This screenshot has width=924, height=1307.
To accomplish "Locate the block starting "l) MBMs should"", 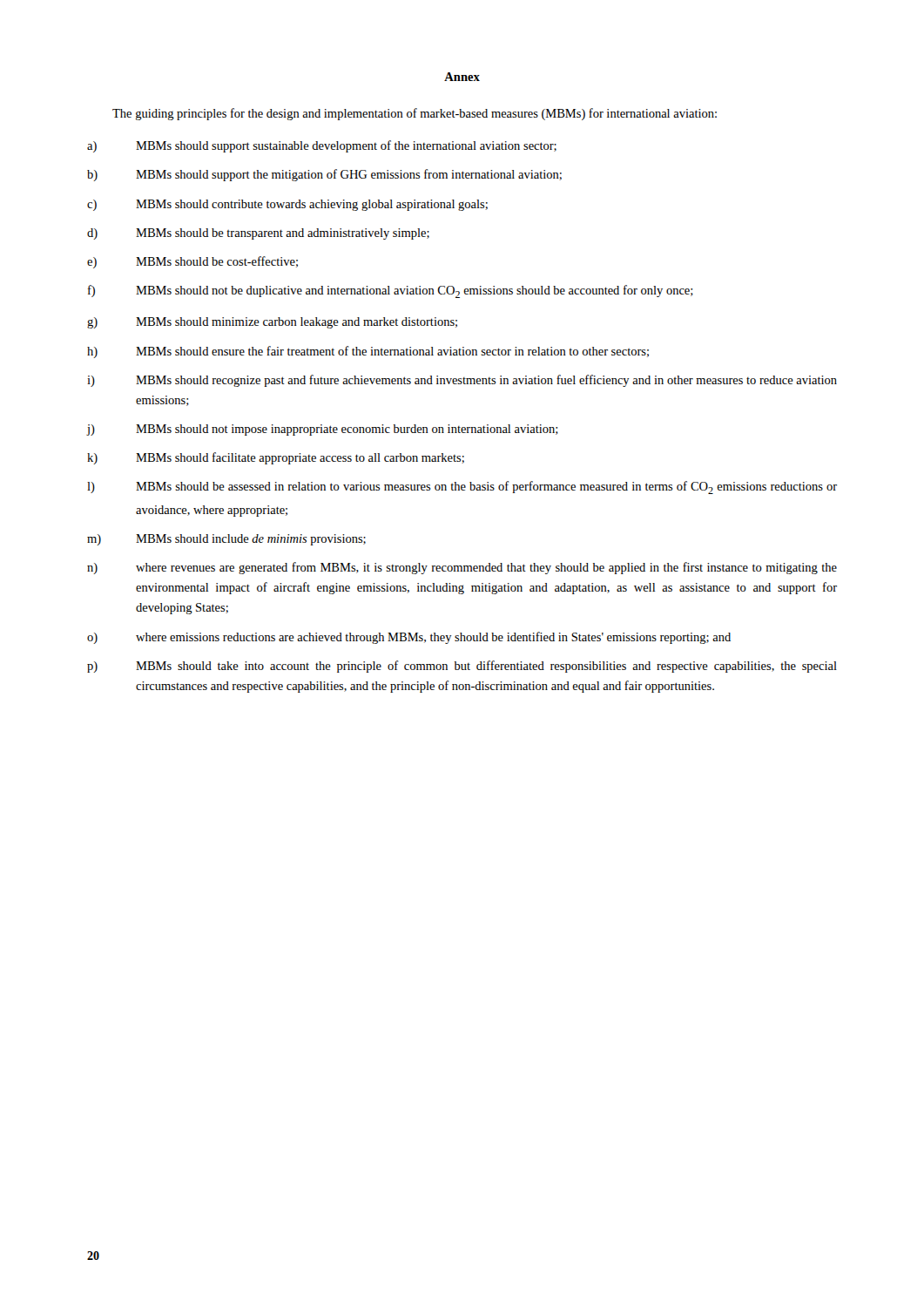I will click(x=462, y=499).
